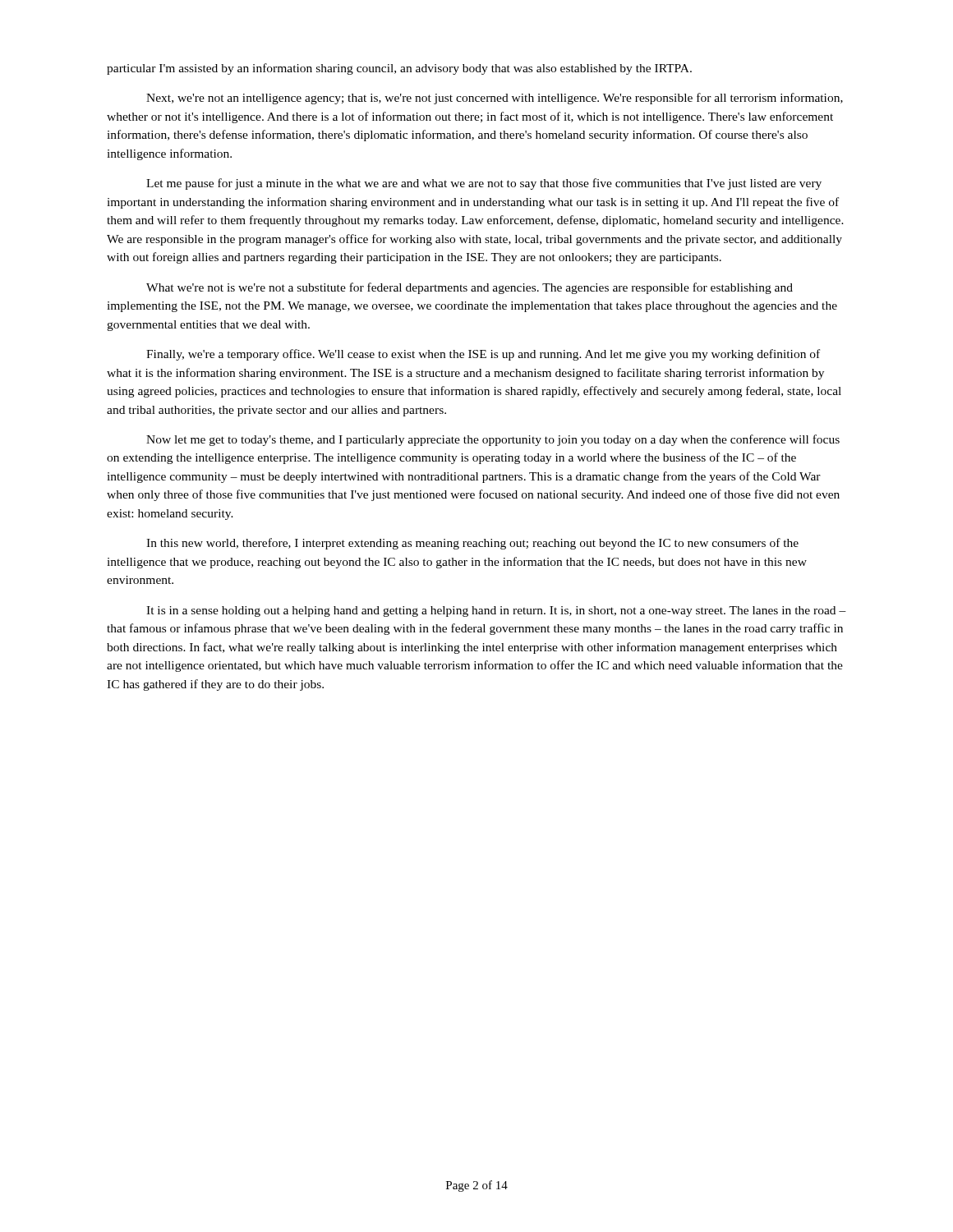Viewport: 953px width, 1232px height.
Task: Locate the text block that says "In this new world, therefore, I interpret extending"
Action: click(457, 561)
